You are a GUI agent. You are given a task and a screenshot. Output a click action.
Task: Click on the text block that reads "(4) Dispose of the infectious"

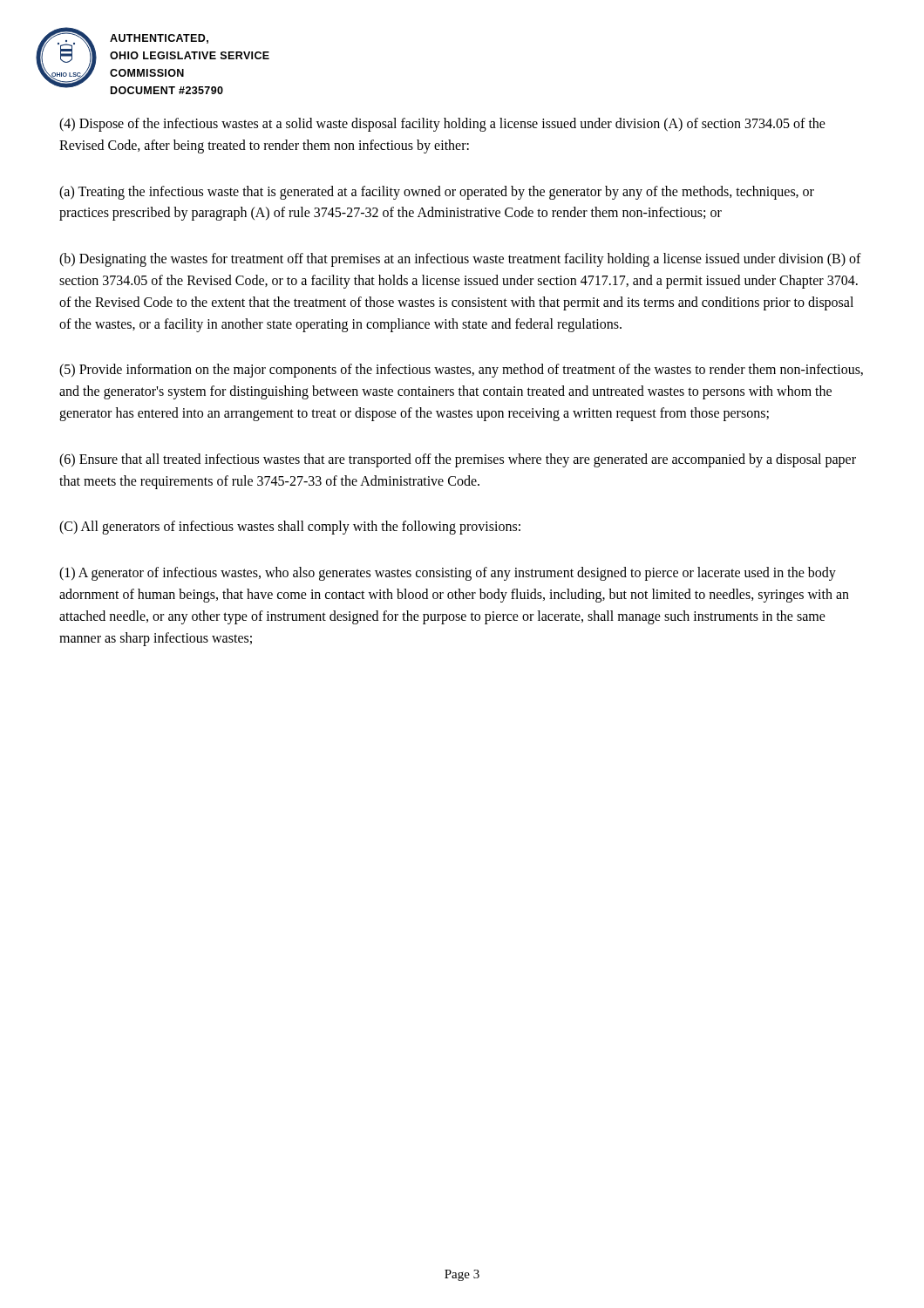(442, 134)
